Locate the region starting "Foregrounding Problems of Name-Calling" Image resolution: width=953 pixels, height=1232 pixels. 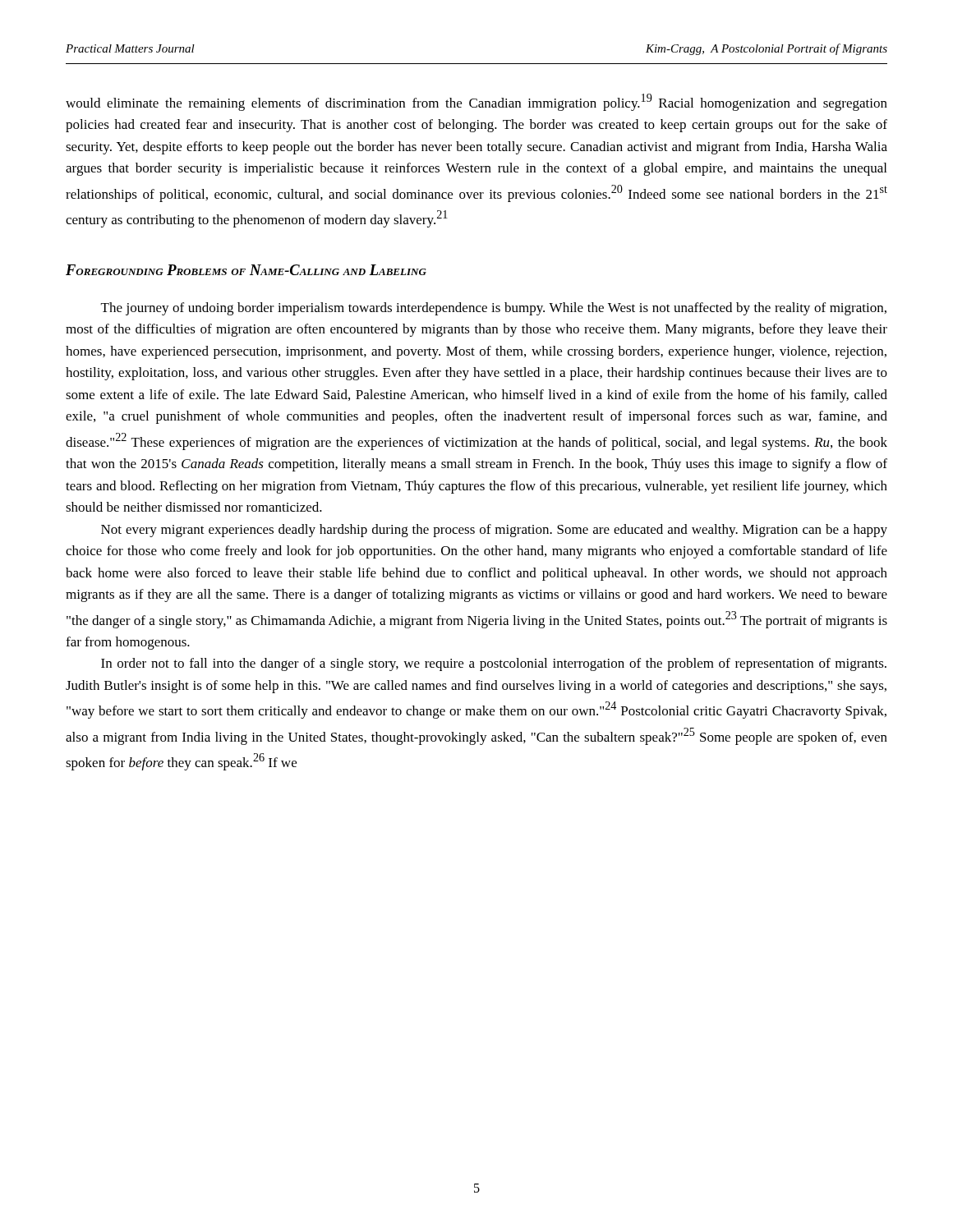pos(246,270)
